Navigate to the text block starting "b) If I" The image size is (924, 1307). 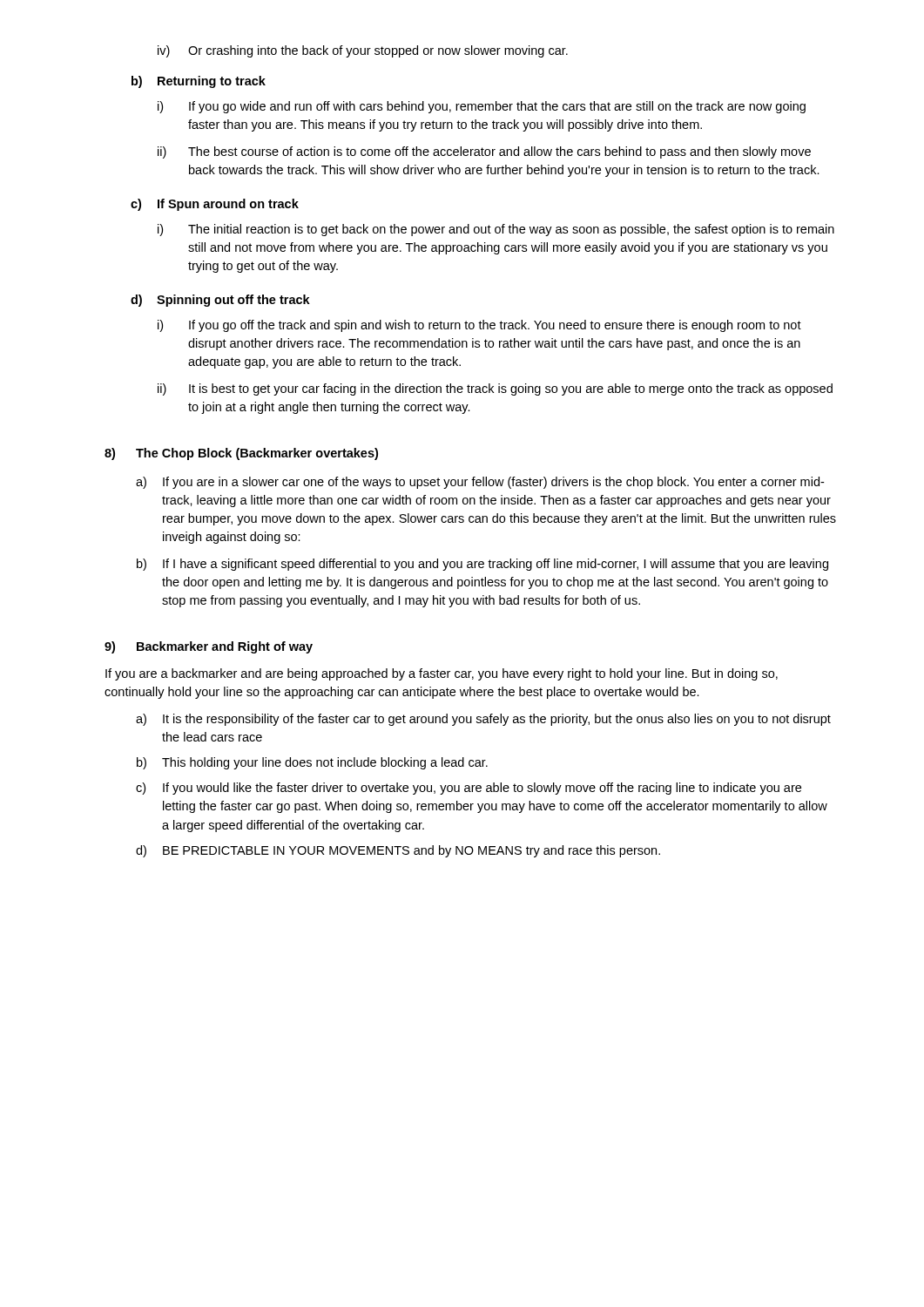(x=486, y=583)
